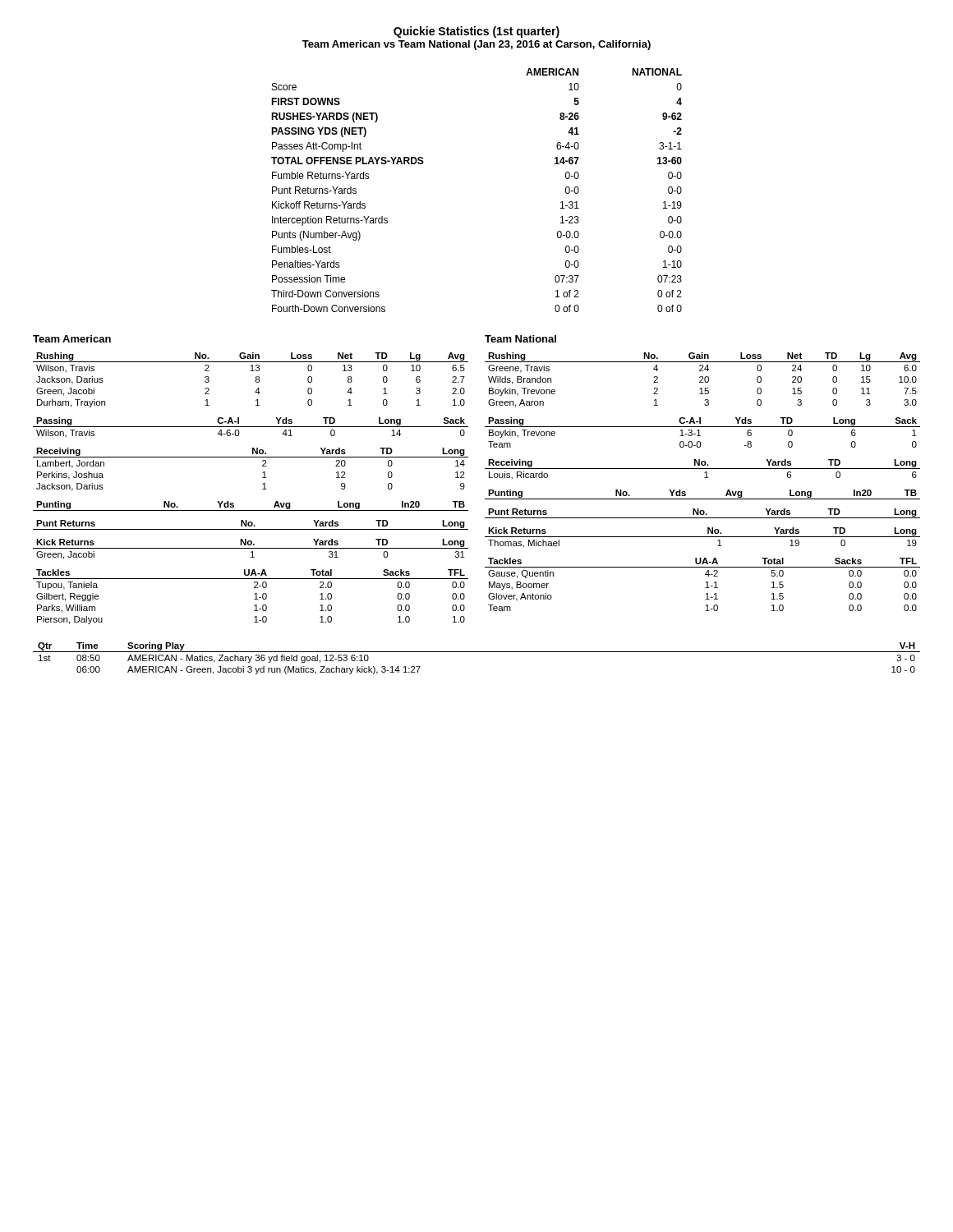Find the table that mentions "Passes Att-Comp-Int"
Screen dimensions: 1232x953
[476, 191]
